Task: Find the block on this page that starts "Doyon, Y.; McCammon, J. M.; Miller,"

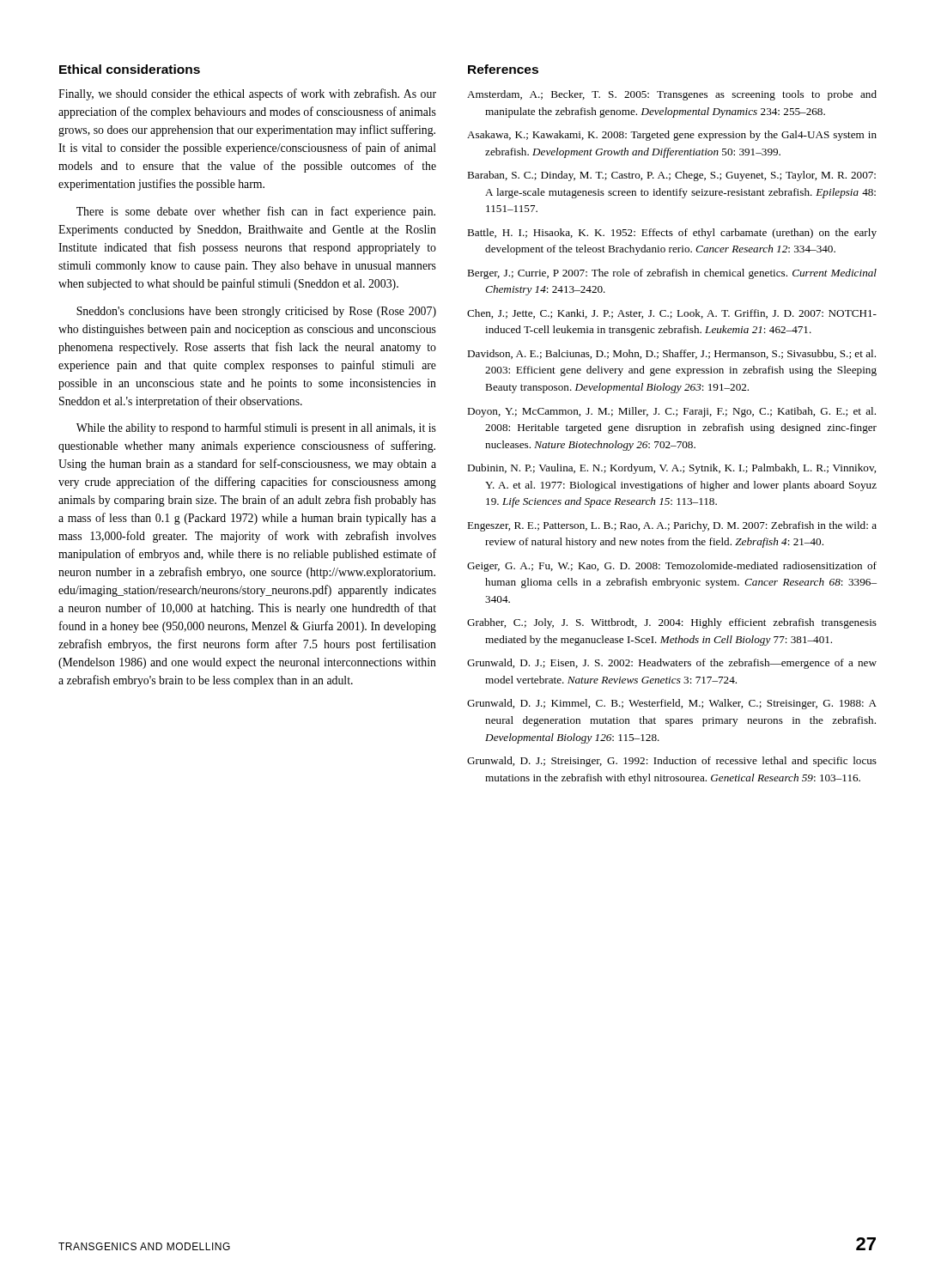Action: click(672, 427)
